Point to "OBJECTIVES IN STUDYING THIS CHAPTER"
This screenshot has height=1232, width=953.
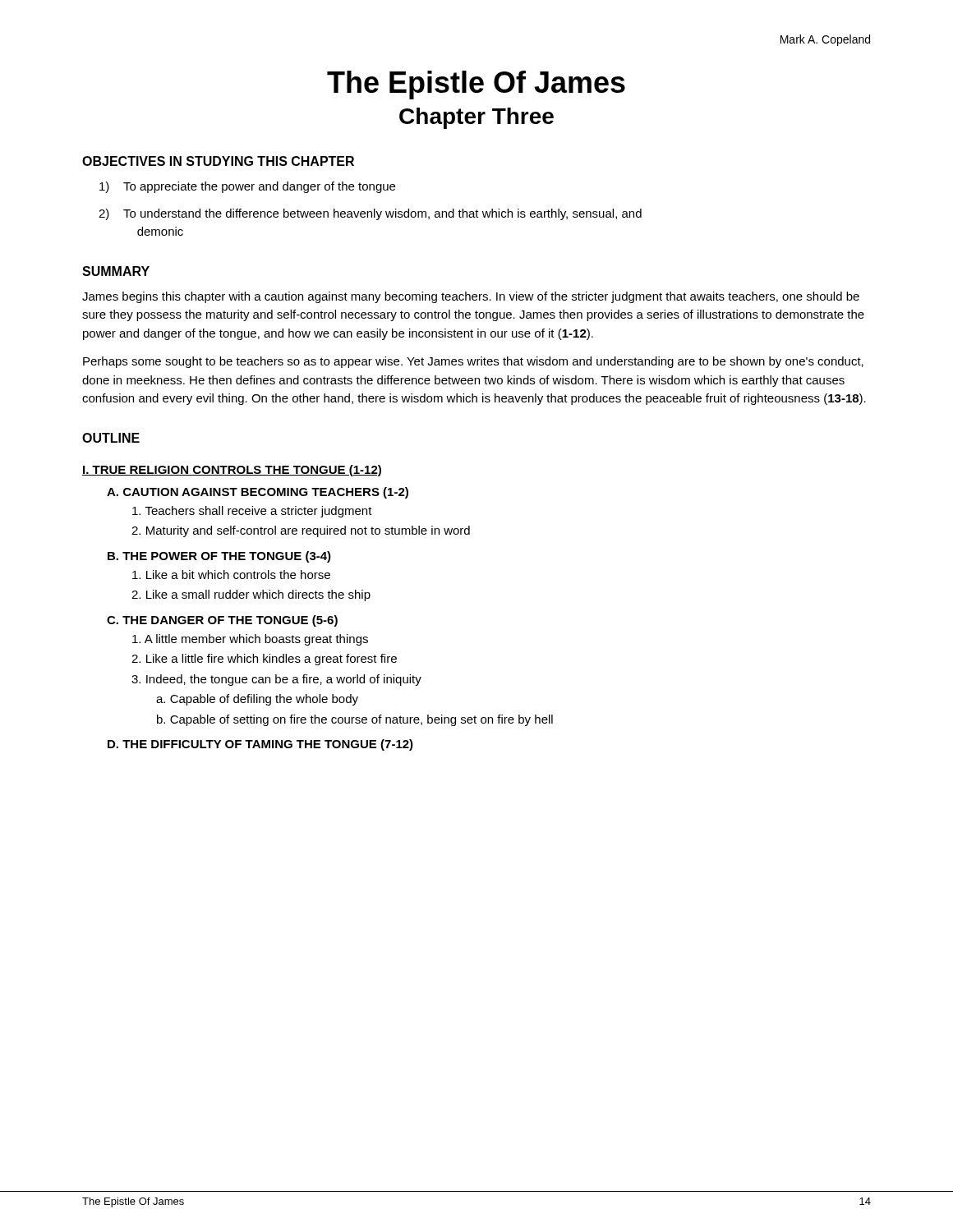coord(218,161)
